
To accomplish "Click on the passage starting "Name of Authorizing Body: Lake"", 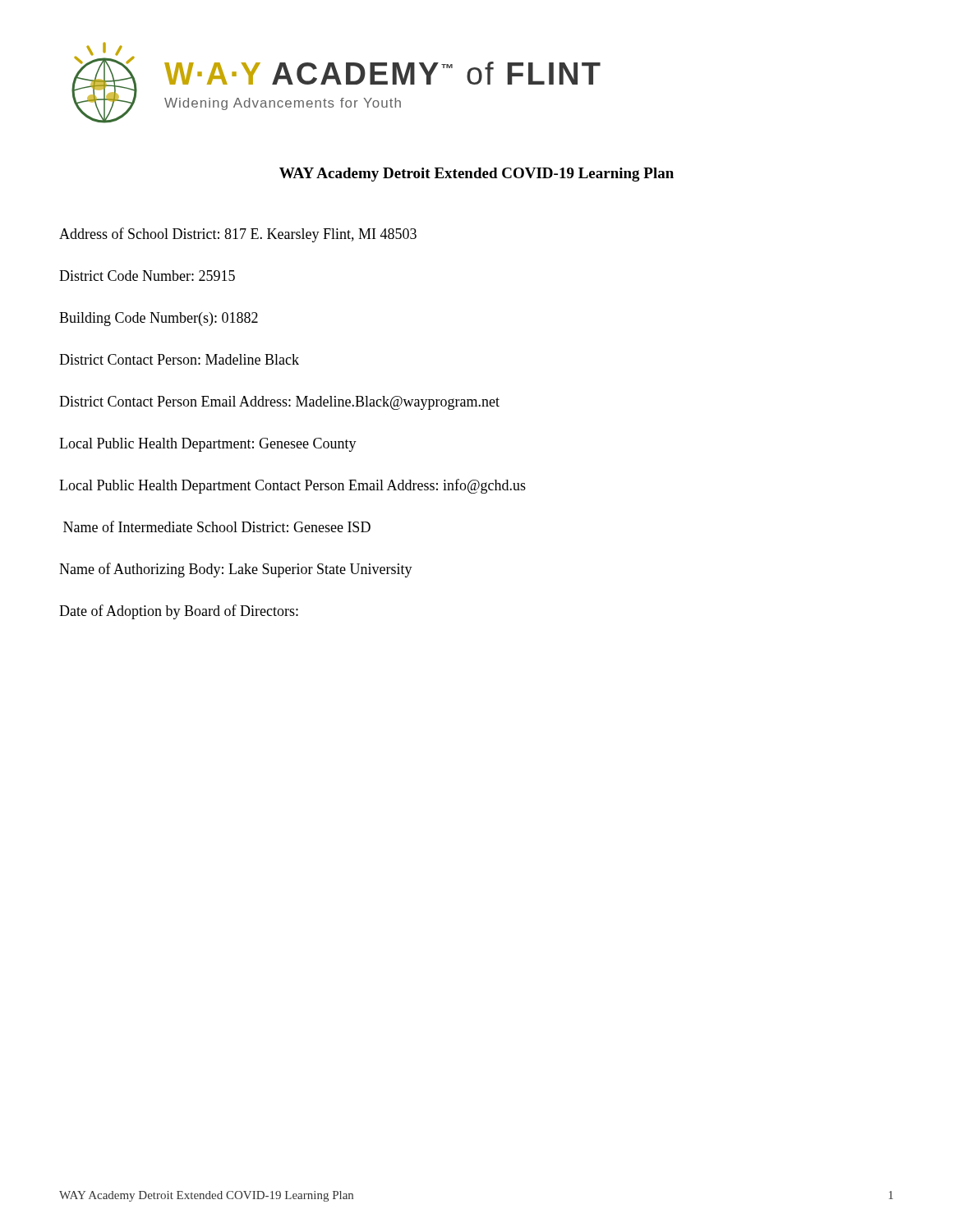I will tap(236, 569).
